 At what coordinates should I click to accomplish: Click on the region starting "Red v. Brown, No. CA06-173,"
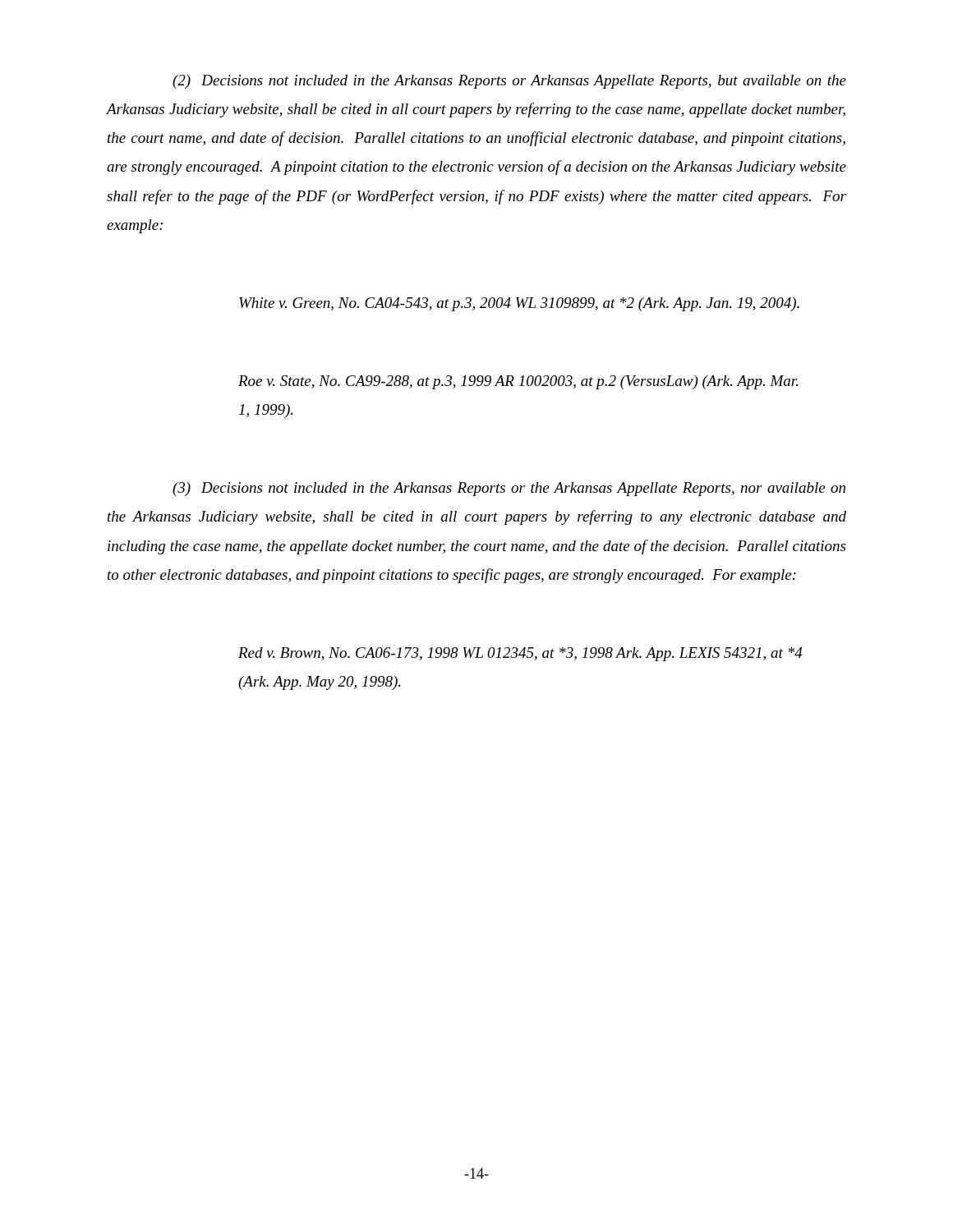pyautogui.click(x=520, y=667)
